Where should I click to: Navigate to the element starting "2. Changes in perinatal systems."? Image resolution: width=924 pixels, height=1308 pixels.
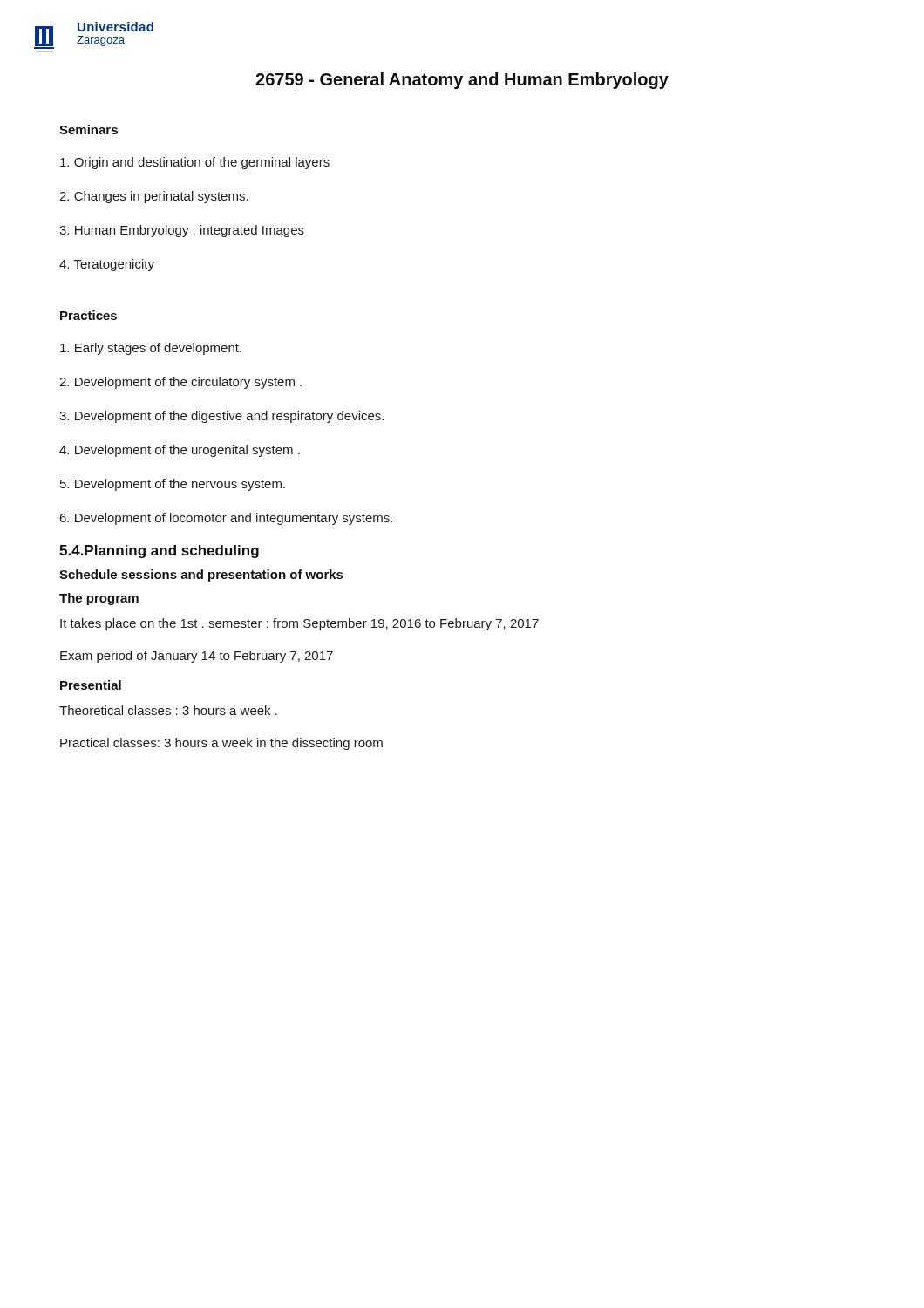coord(154,196)
